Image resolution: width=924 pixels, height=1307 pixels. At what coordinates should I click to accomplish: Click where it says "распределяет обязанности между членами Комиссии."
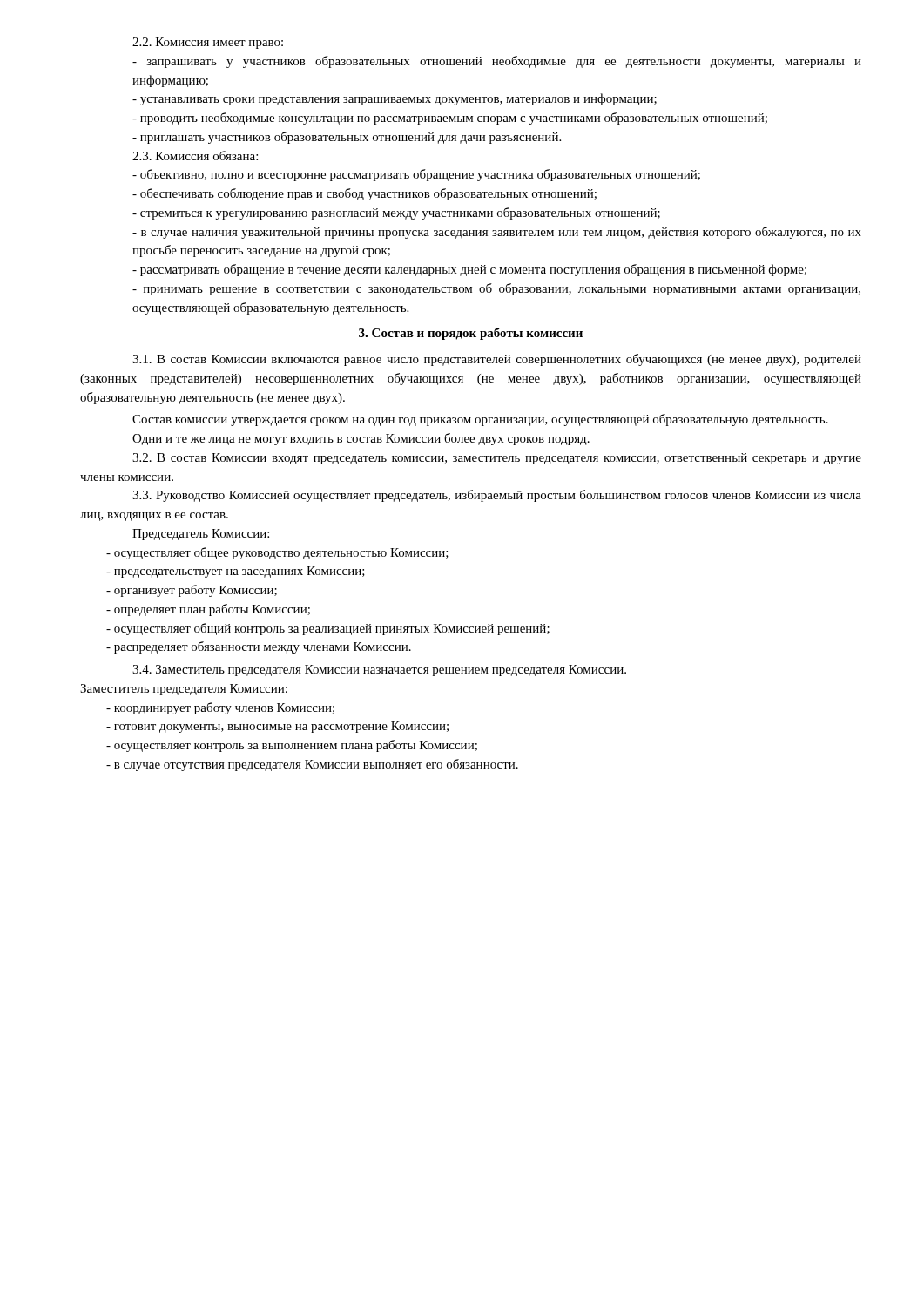(259, 647)
